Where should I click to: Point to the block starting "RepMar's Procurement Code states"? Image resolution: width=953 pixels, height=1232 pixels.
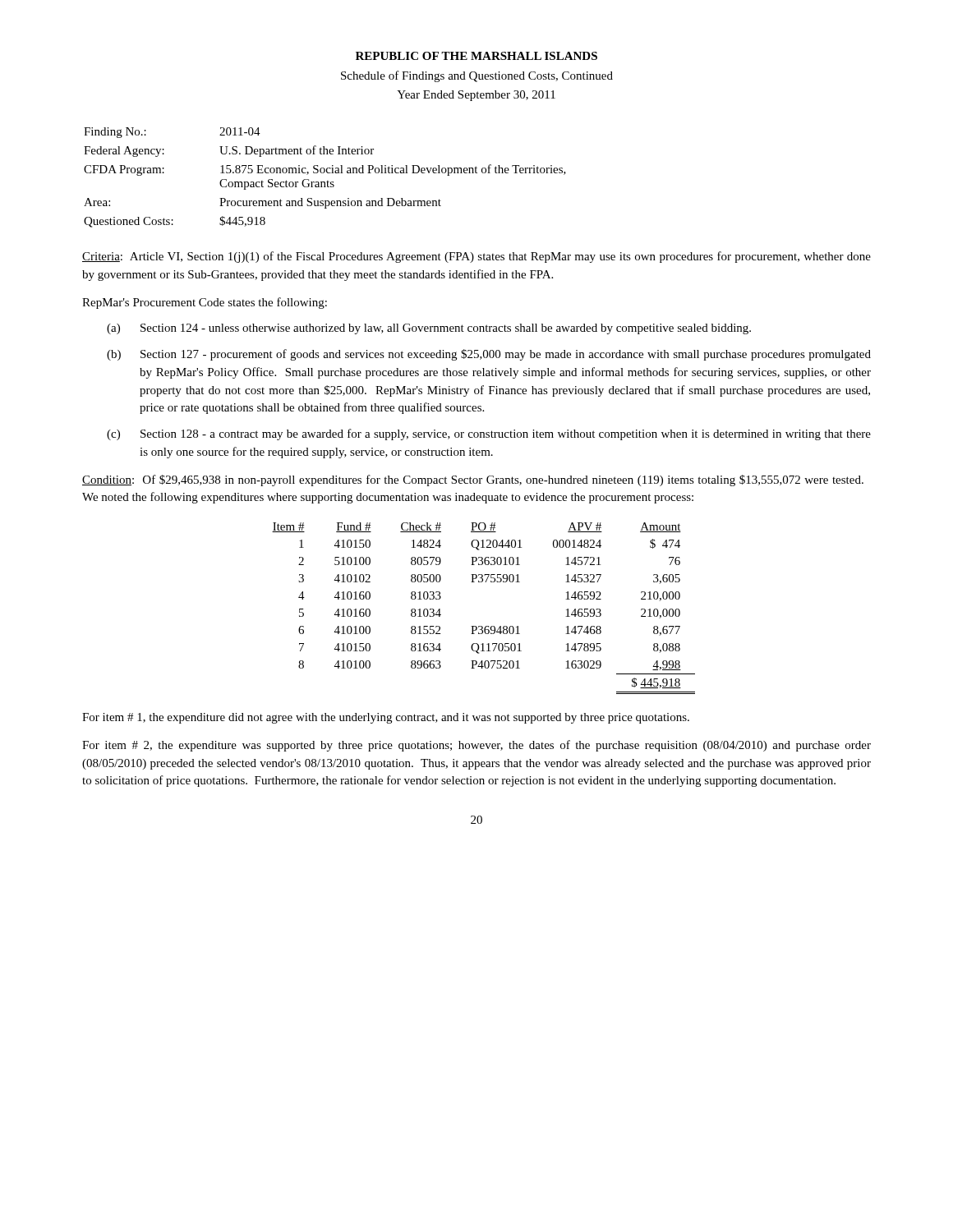pyautogui.click(x=205, y=302)
